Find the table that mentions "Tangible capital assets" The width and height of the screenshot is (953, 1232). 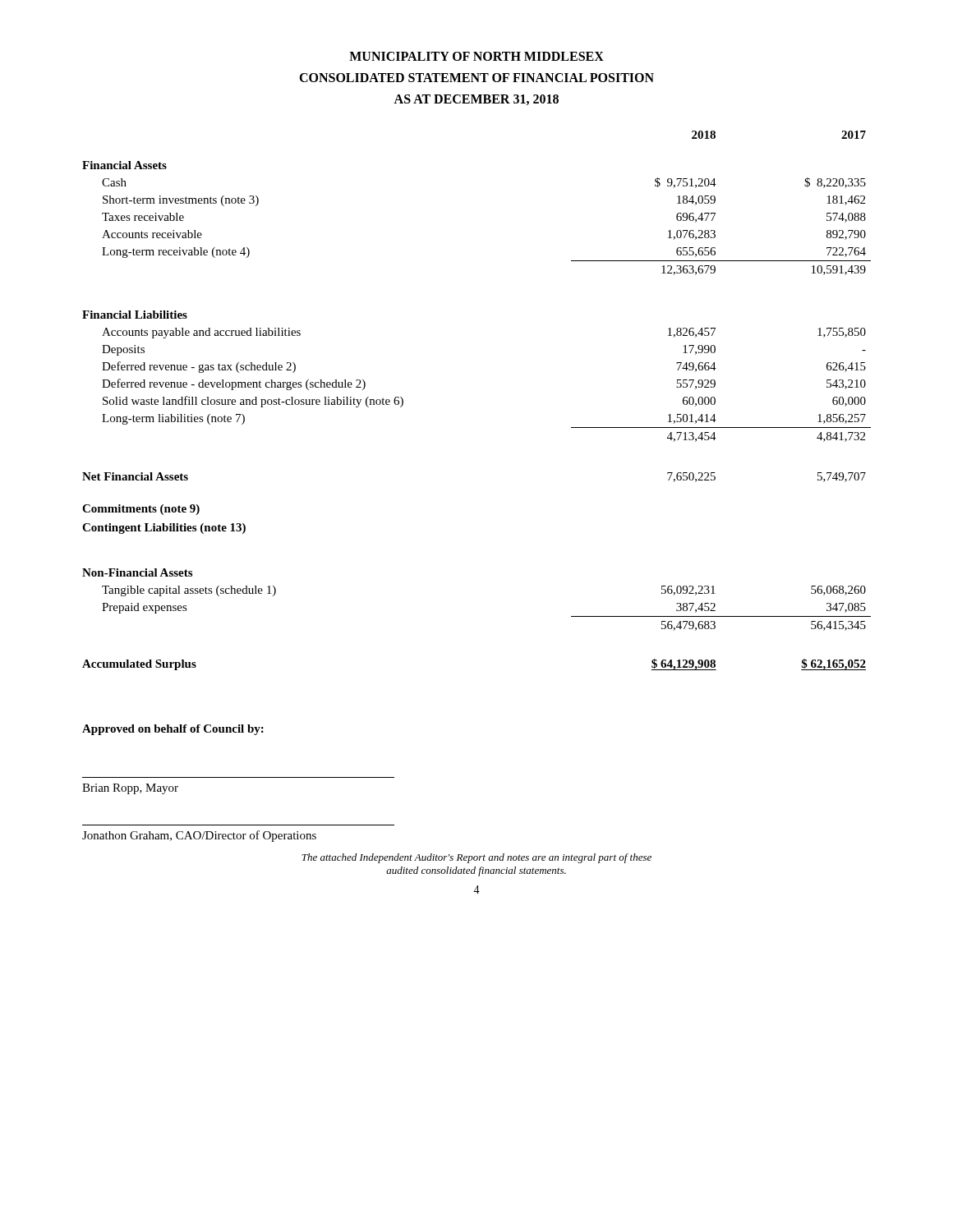tap(476, 400)
